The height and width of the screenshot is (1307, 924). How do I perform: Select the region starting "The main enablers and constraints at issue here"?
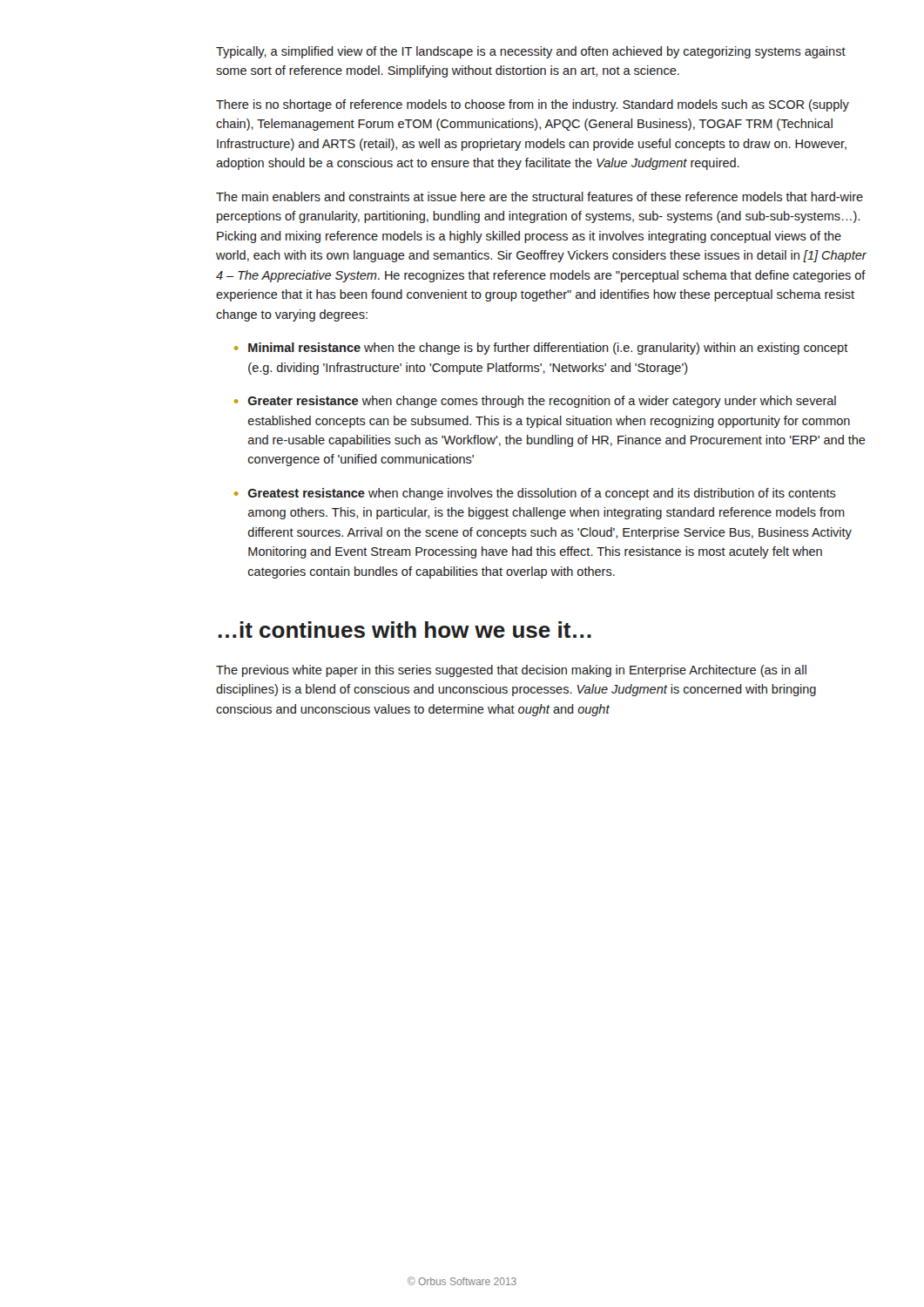coord(541,256)
